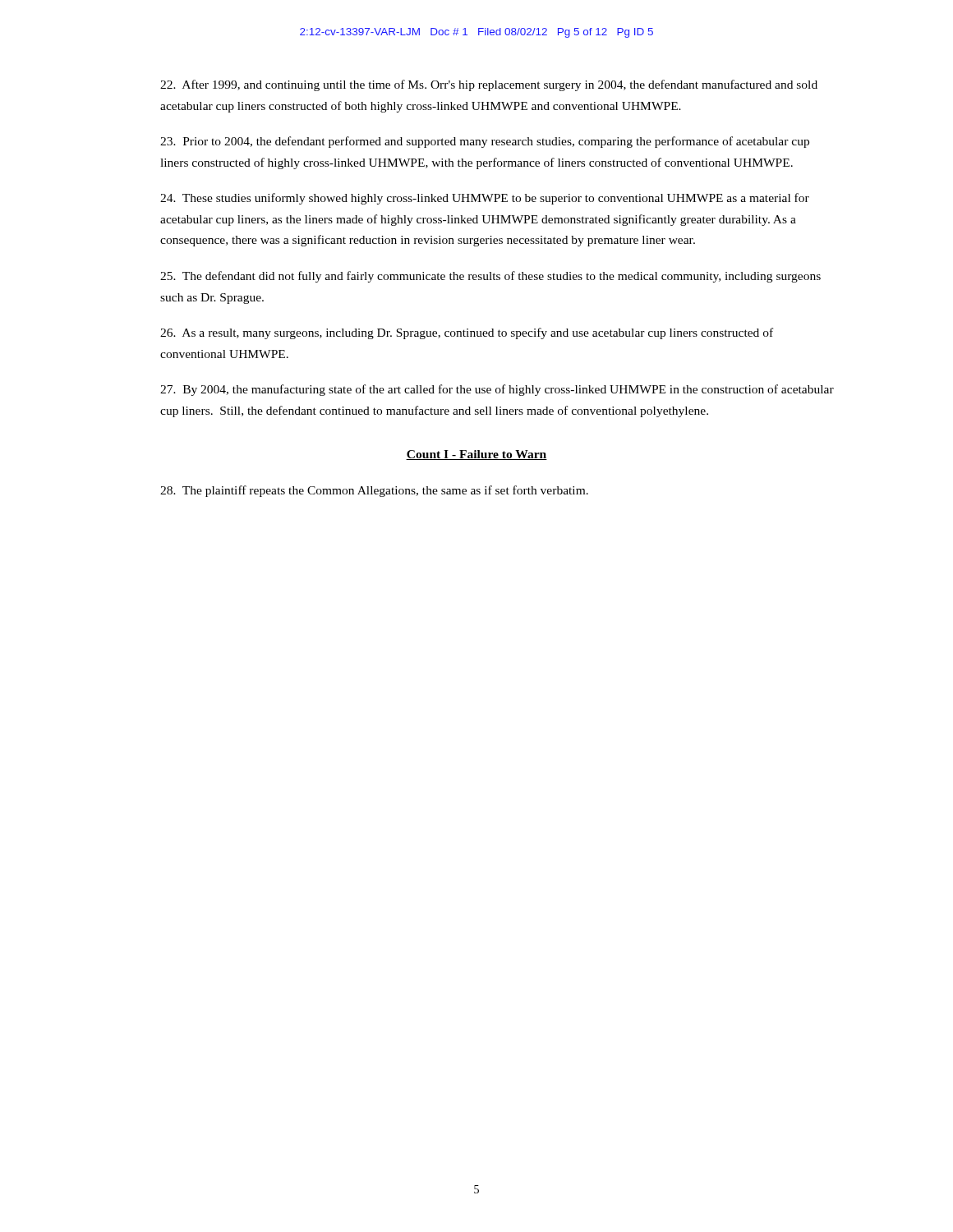Select the block starting "These studies uniformly"

(x=485, y=219)
